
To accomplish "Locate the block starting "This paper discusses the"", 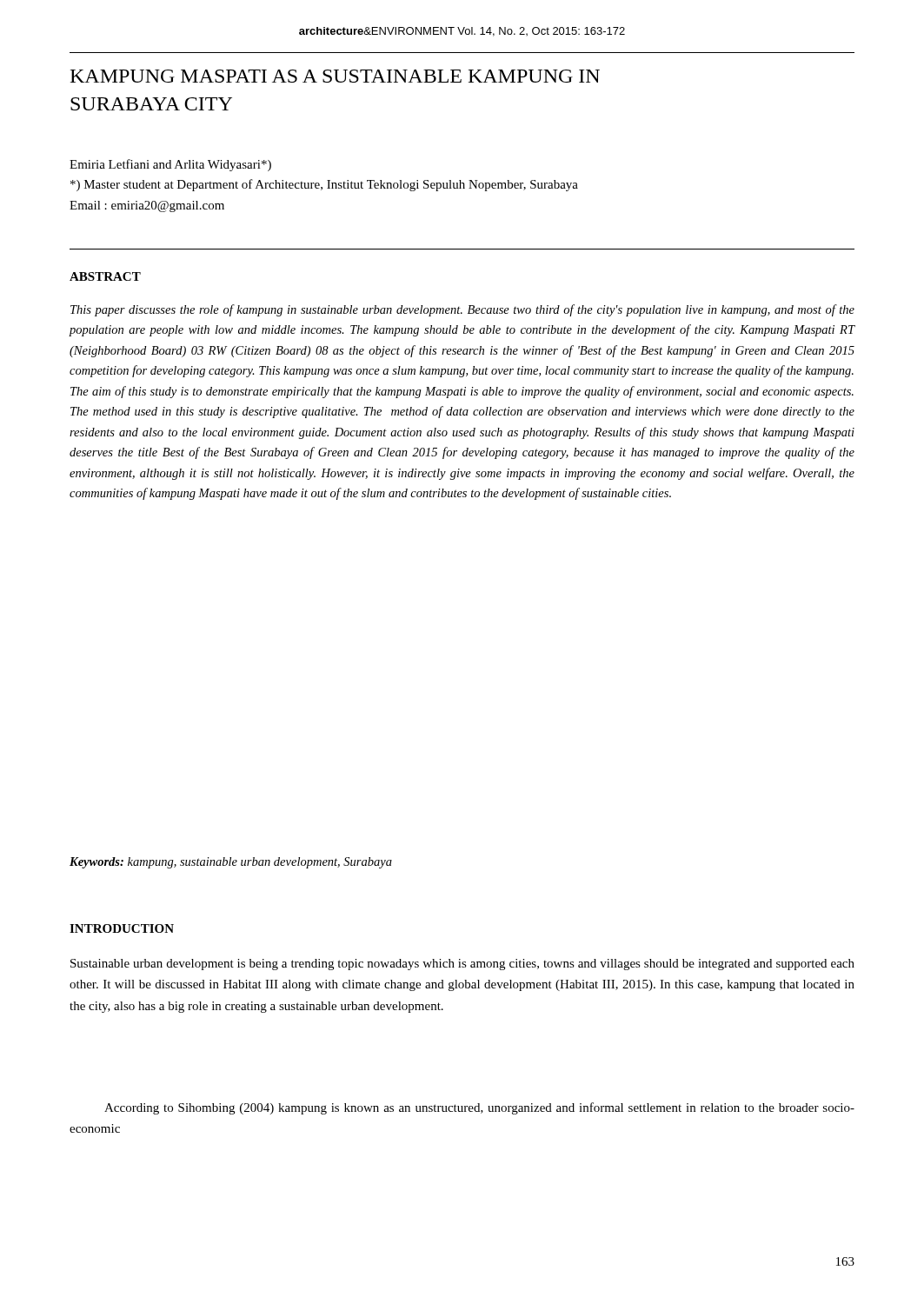I will [462, 401].
